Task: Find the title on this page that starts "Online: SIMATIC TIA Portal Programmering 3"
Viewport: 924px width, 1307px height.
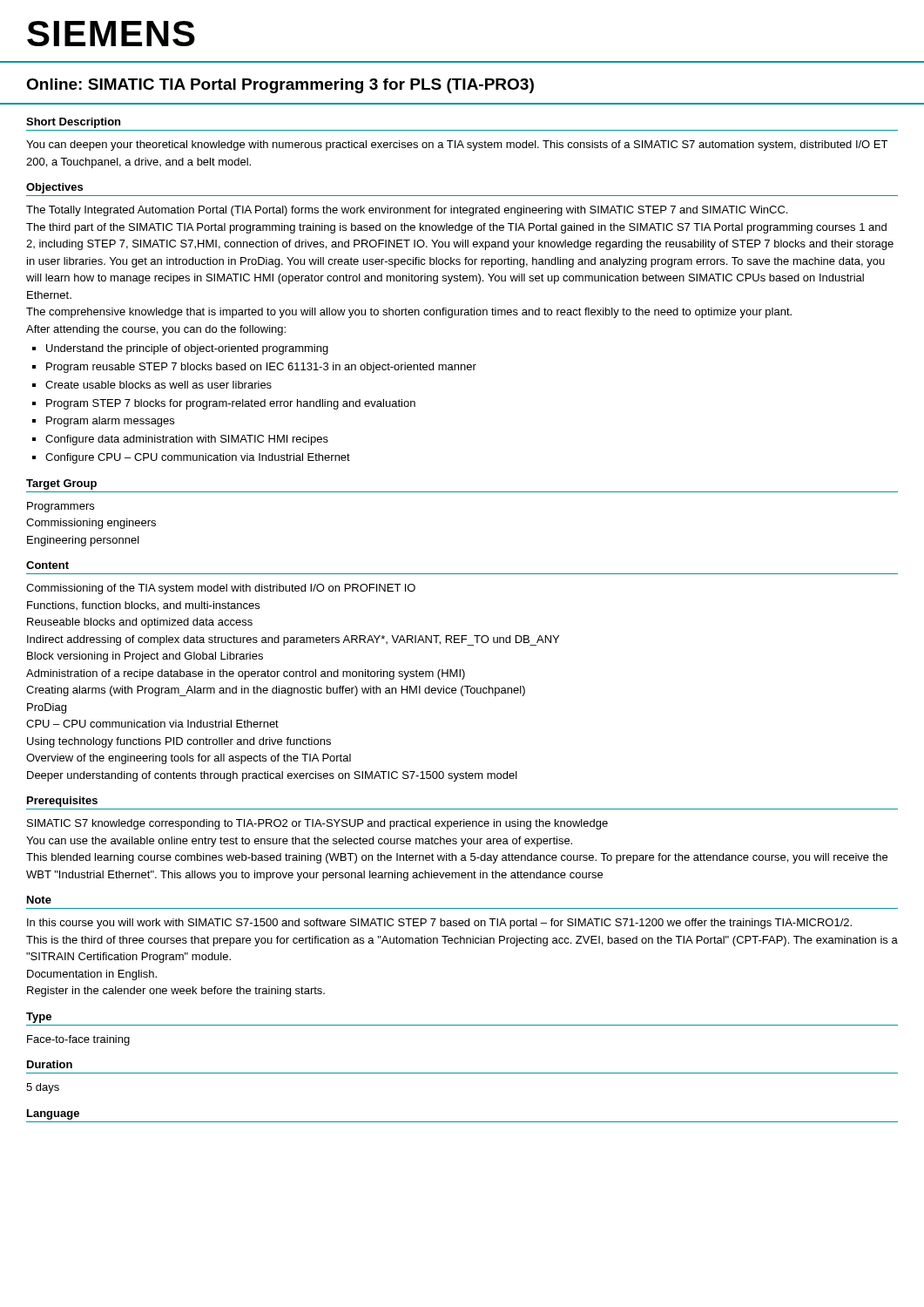Action: pos(280,84)
